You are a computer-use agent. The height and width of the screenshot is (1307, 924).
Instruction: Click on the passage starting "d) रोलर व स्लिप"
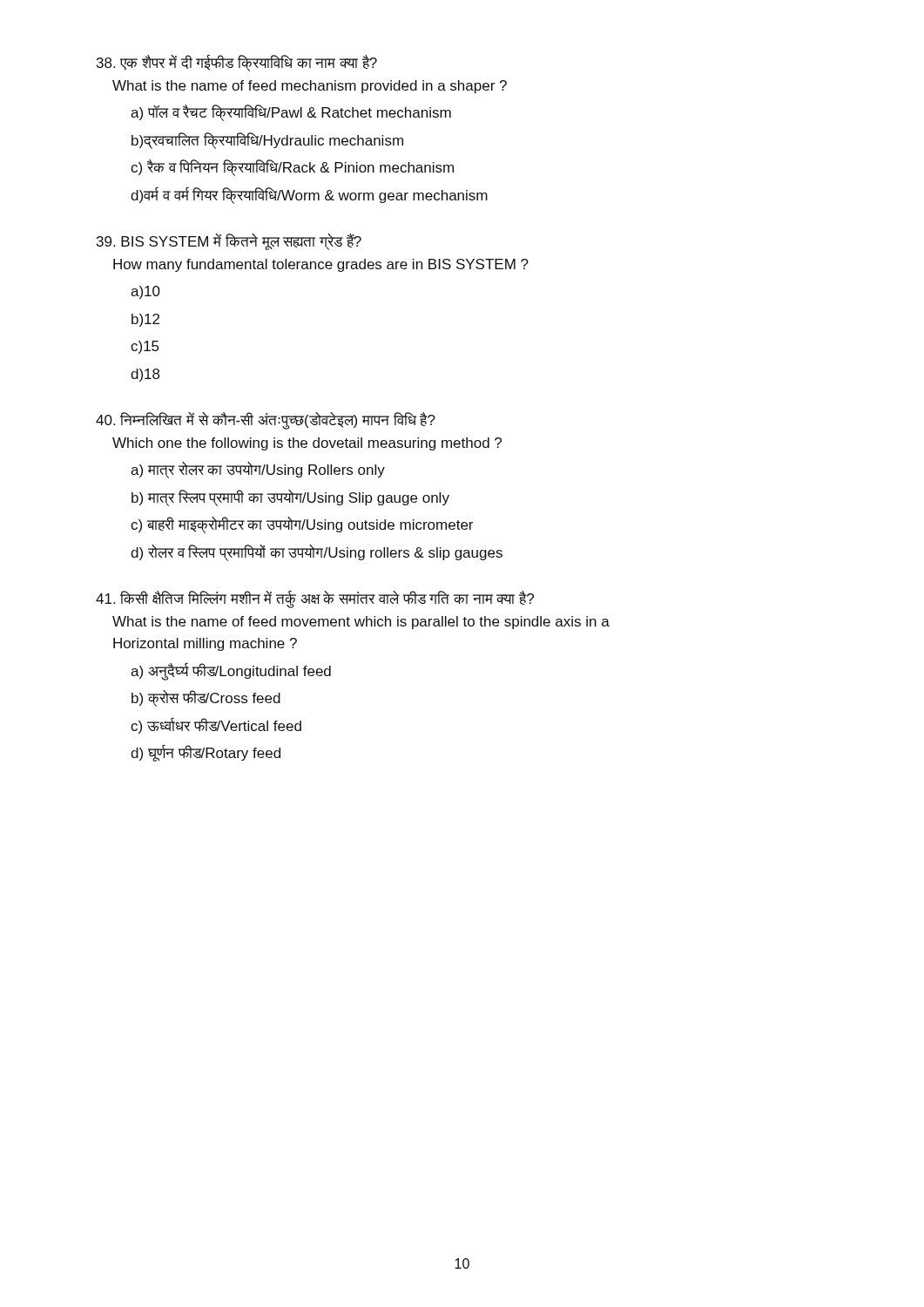click(317, 552)
